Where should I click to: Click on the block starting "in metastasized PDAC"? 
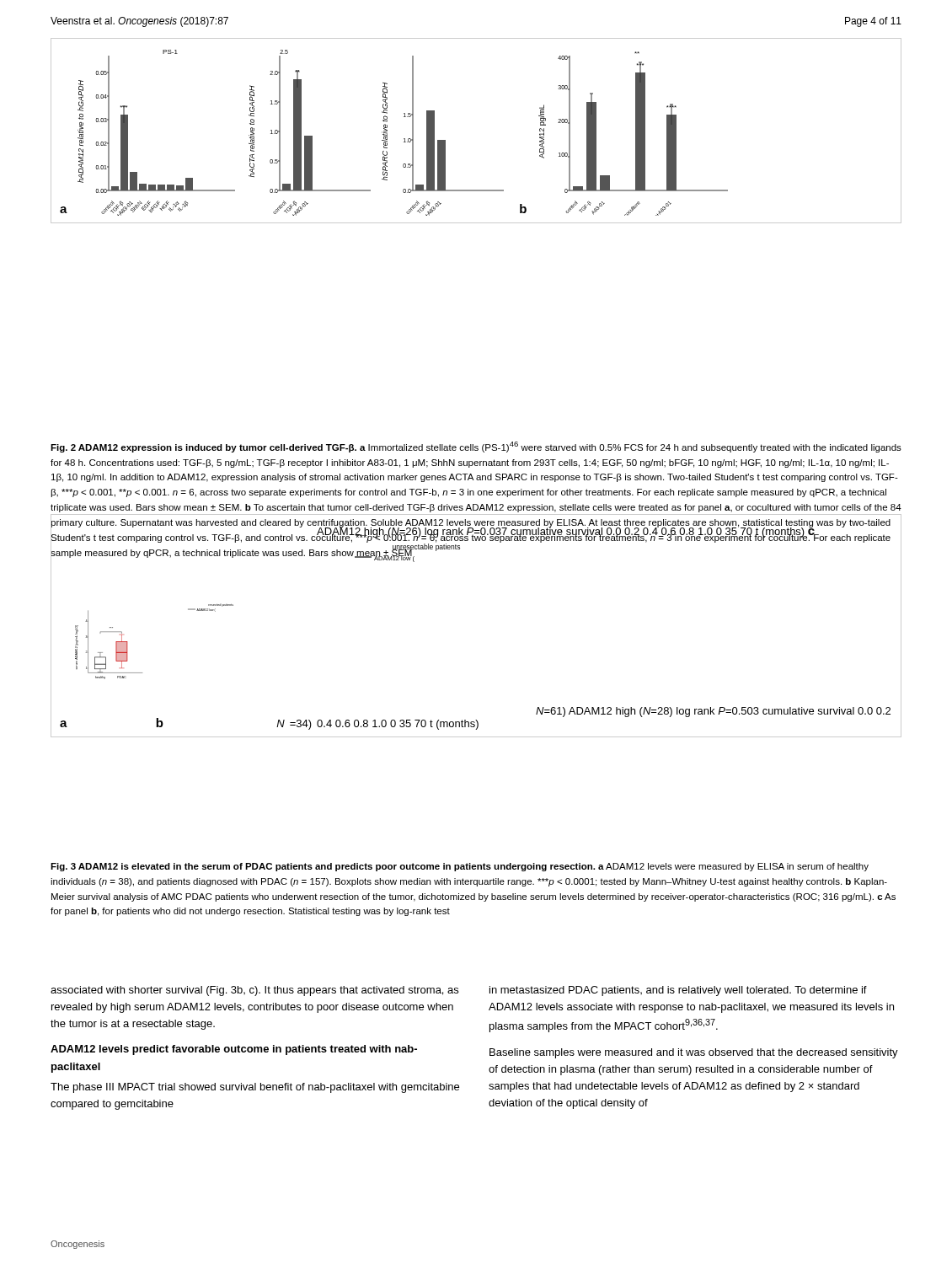(x=695, y=1047)
